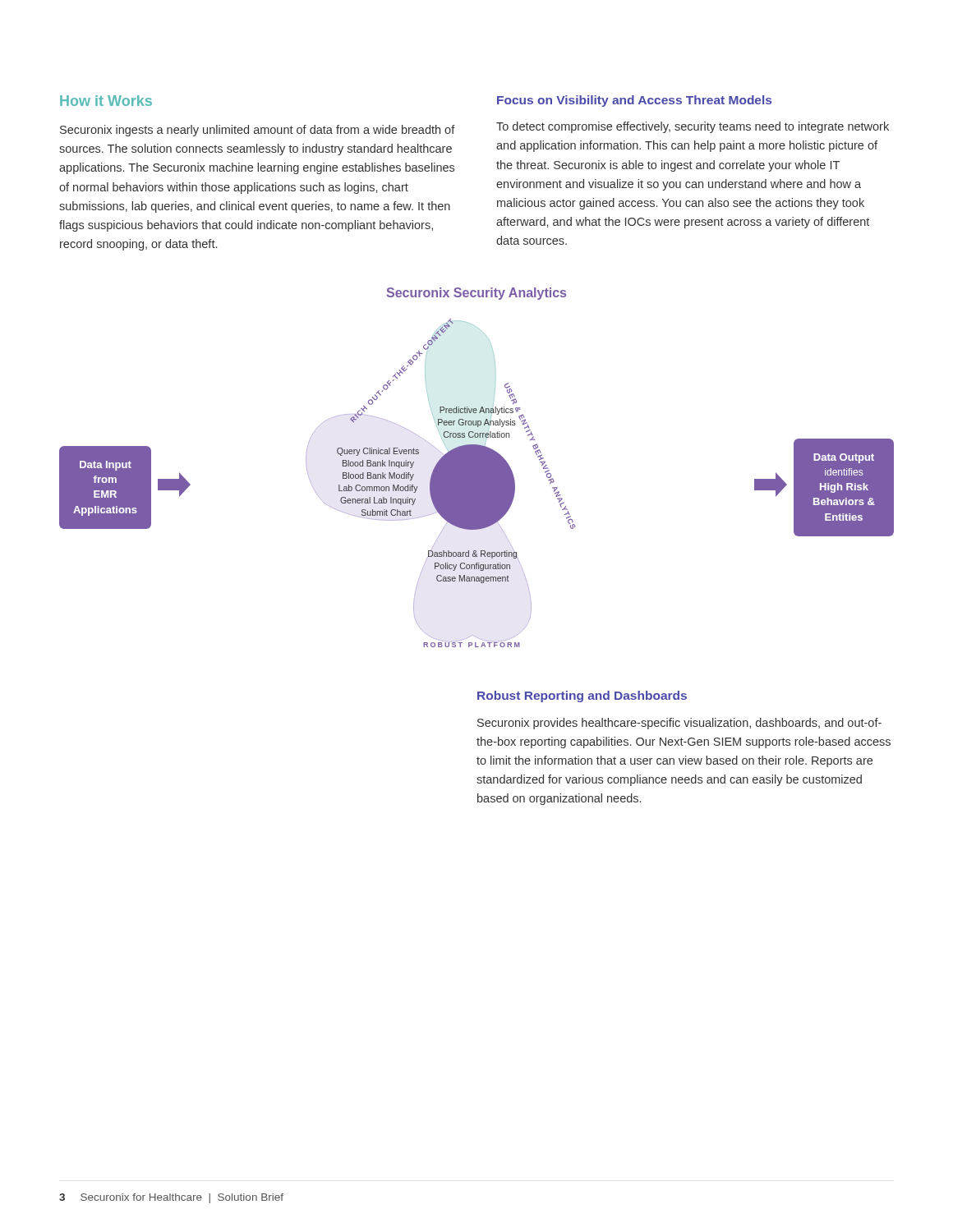Find the text block starting "Robust Reporting and"

[x=582, y=696]
